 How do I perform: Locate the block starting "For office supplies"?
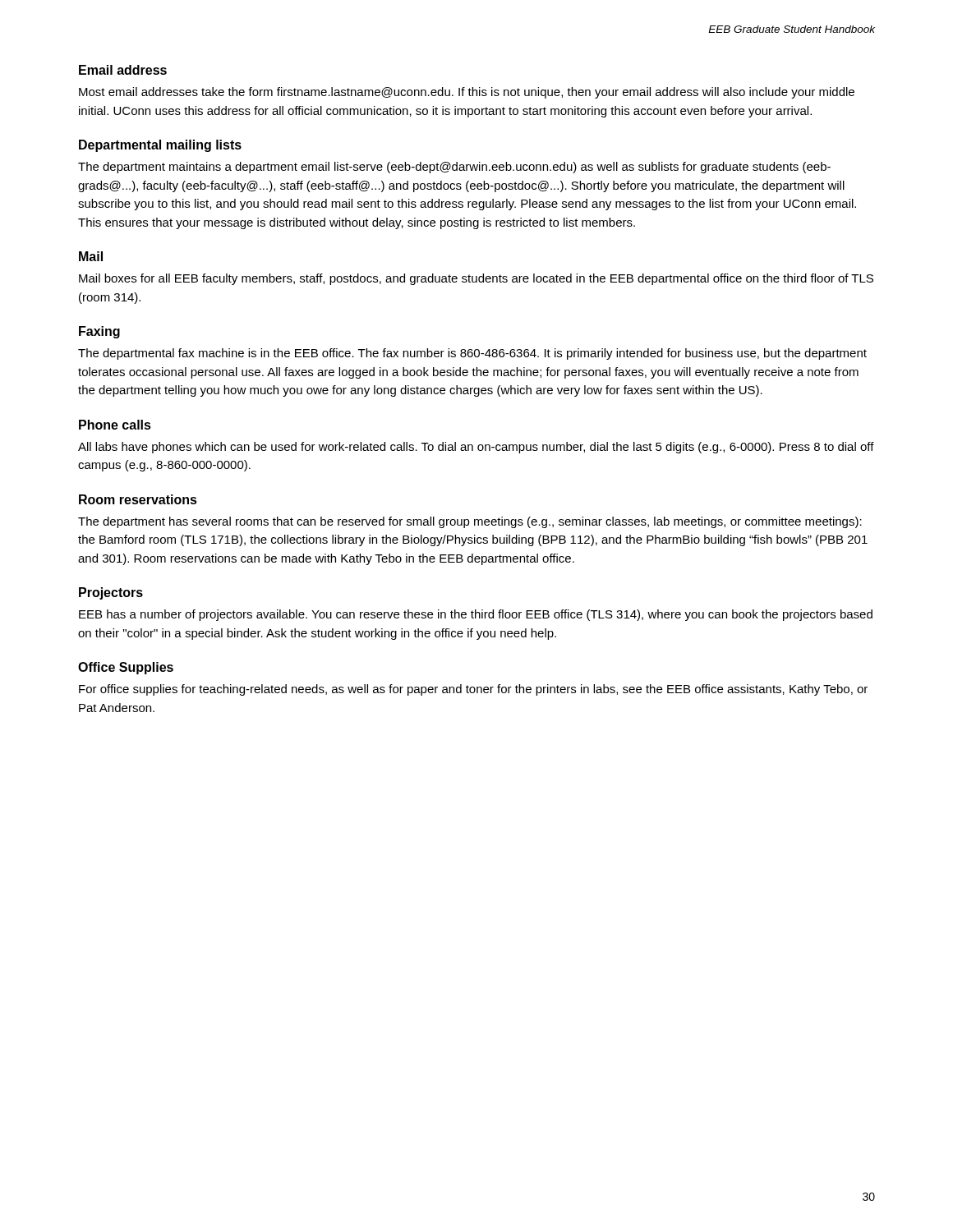tap(473, 698)
